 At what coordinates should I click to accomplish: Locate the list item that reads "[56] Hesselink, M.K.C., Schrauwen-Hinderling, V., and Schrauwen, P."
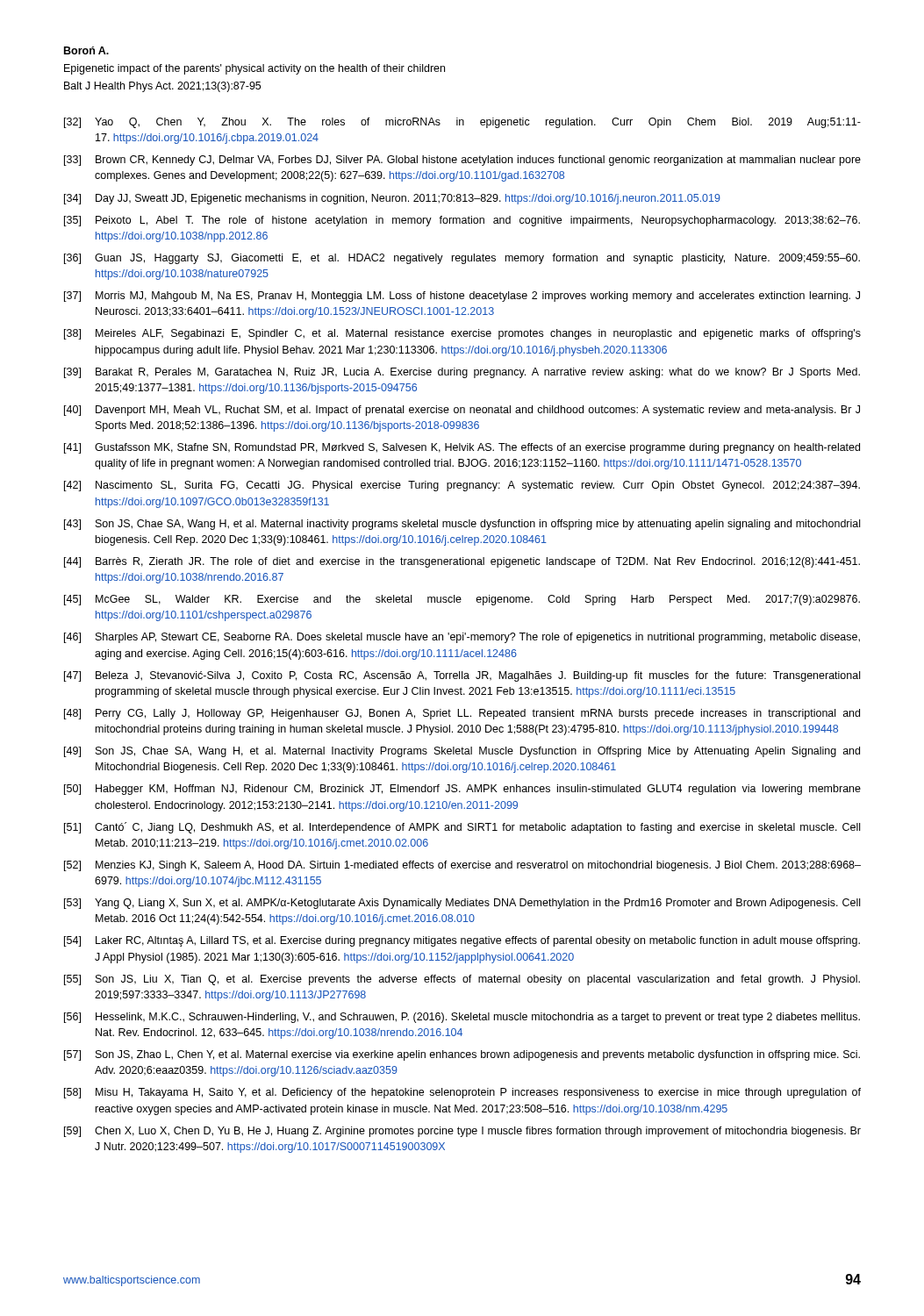click(462, 1025)
